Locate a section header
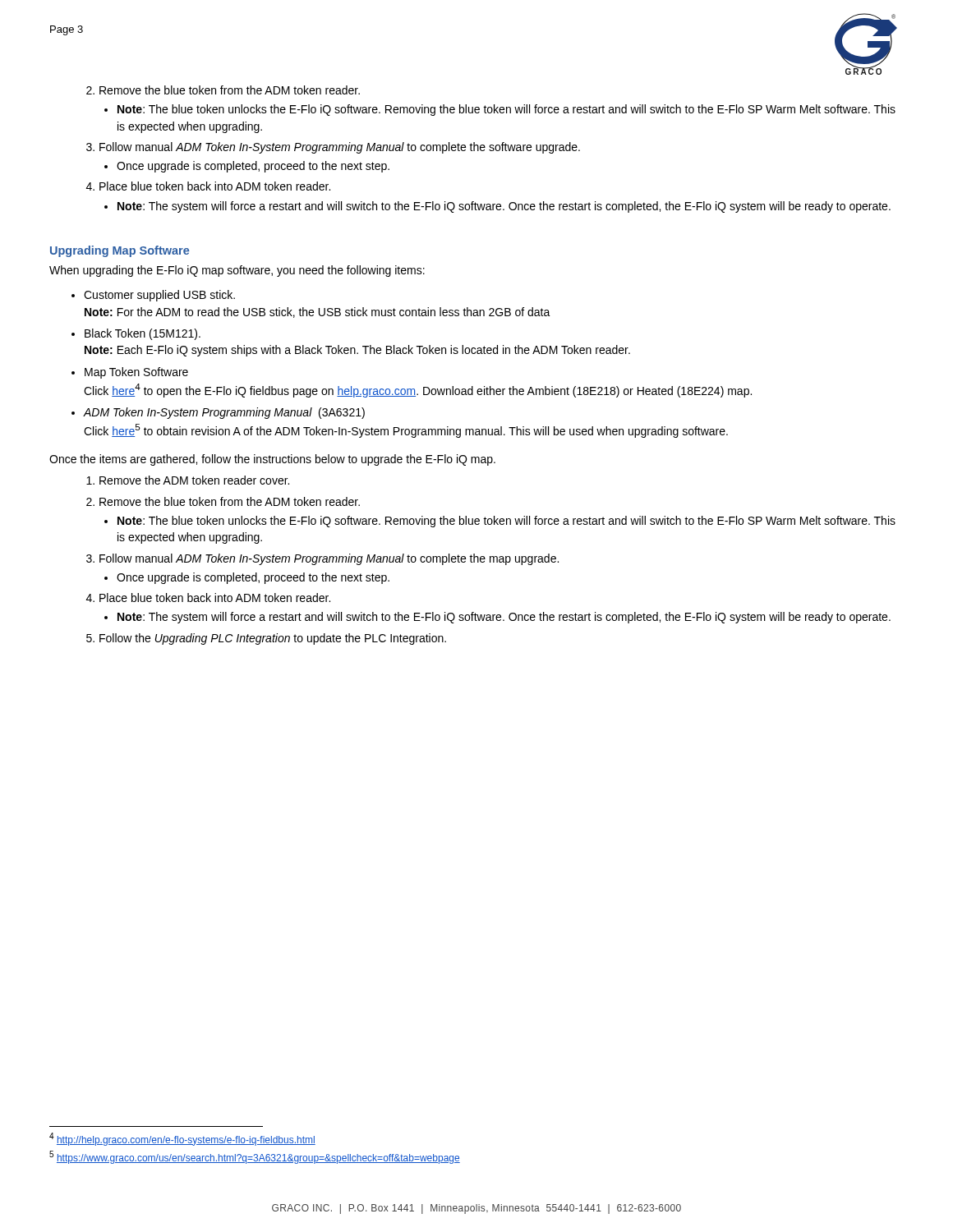The height and width of the screenshot is (1232, 953). coord(119,251)
